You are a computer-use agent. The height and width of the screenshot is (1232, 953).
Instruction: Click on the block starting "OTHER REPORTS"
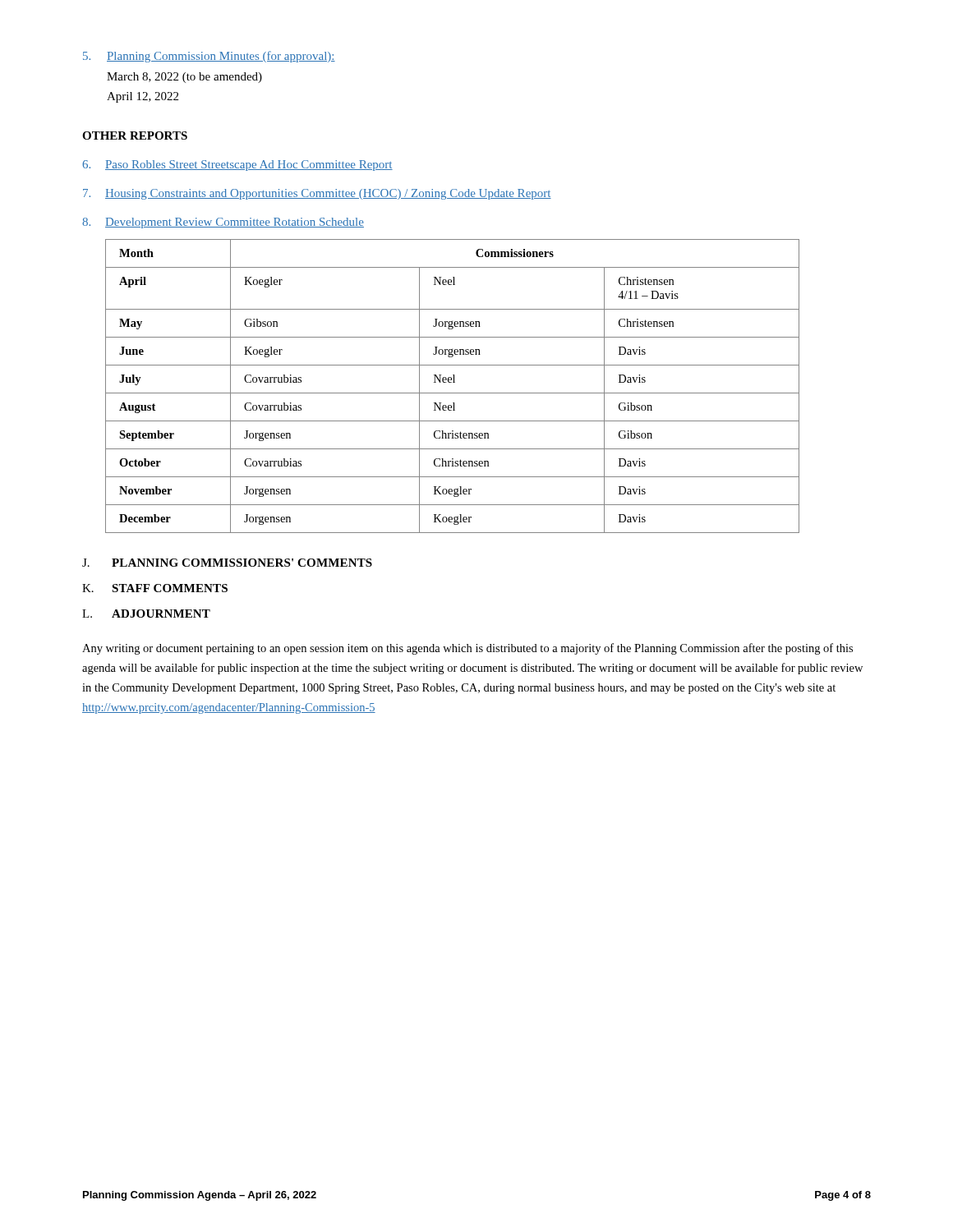(x=135, y=136)
